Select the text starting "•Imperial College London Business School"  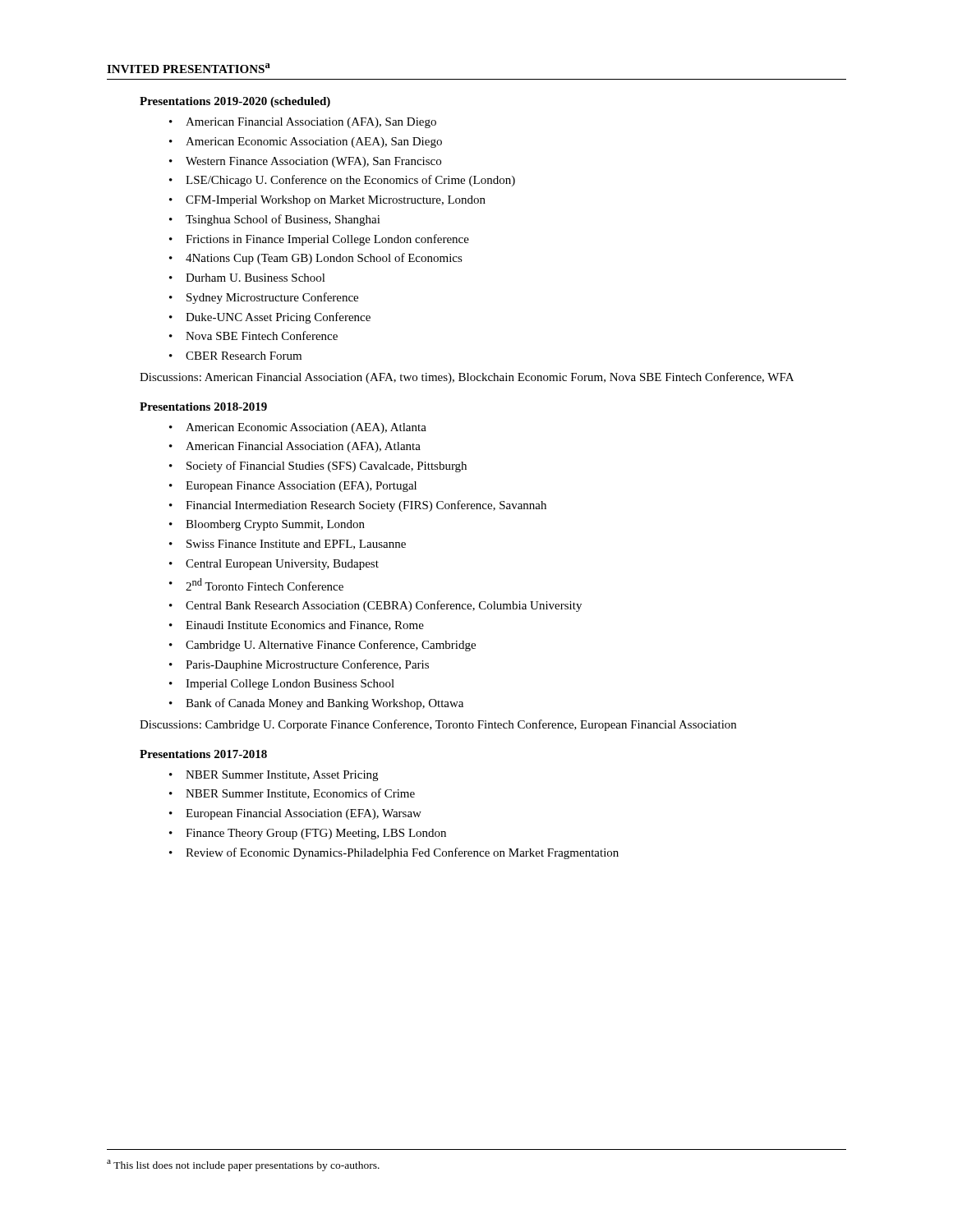point(281,684)
